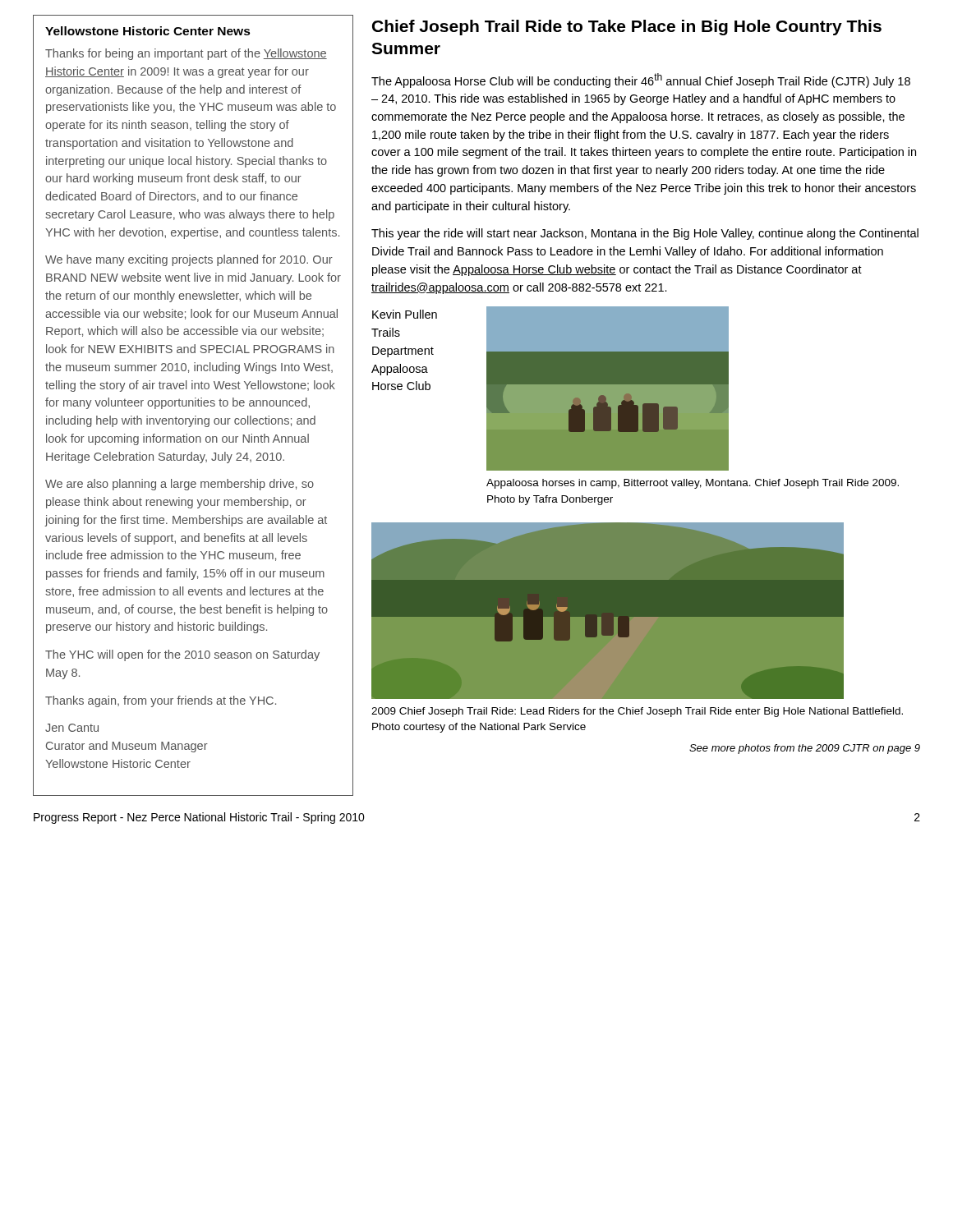The width and height of the screenshot is (953, 1232).
Task: Click the passage that begins "The YHC will open"
Action: 182,664
